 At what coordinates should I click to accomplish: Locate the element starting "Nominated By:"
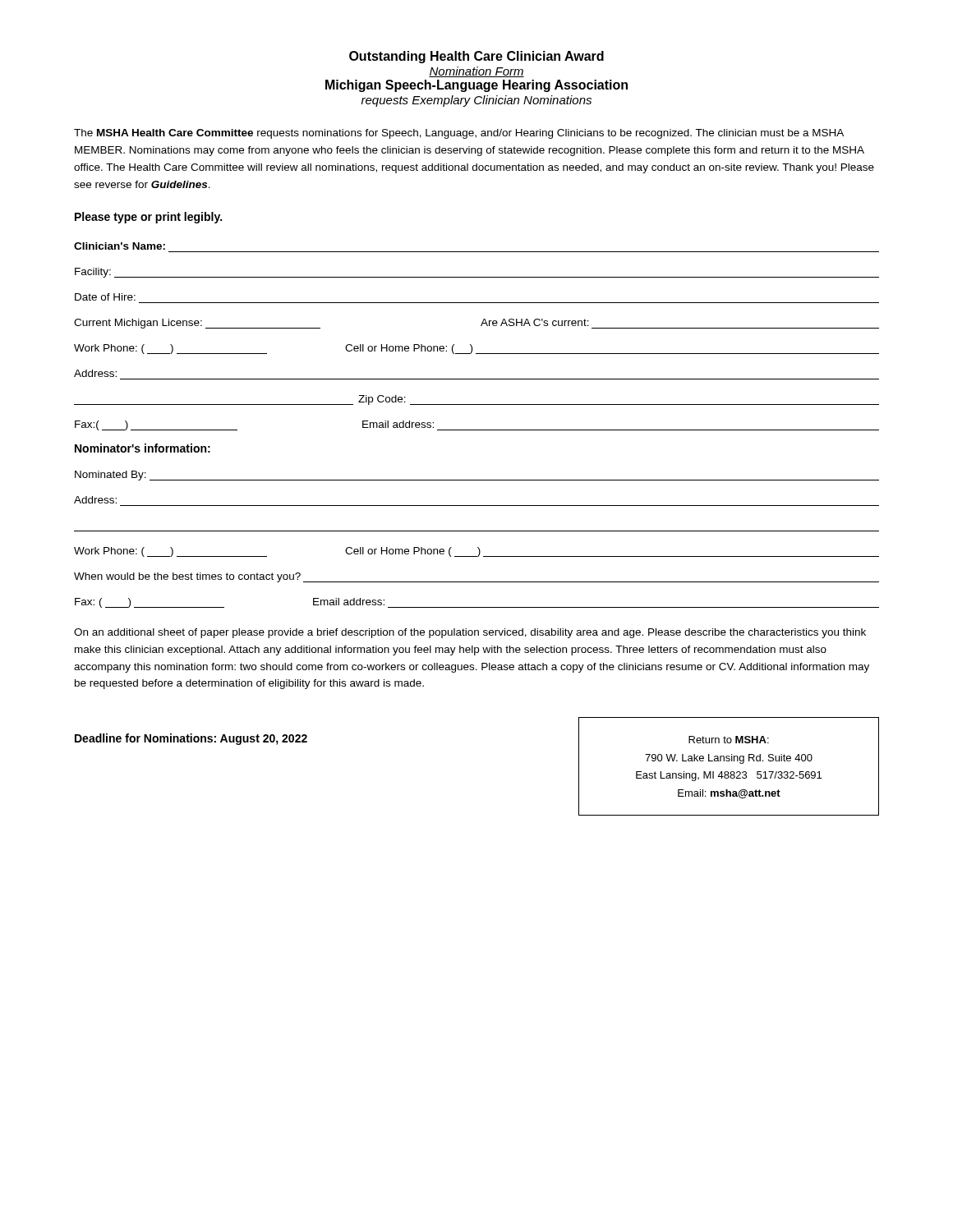pyautogui.click(x=476, y=473)
